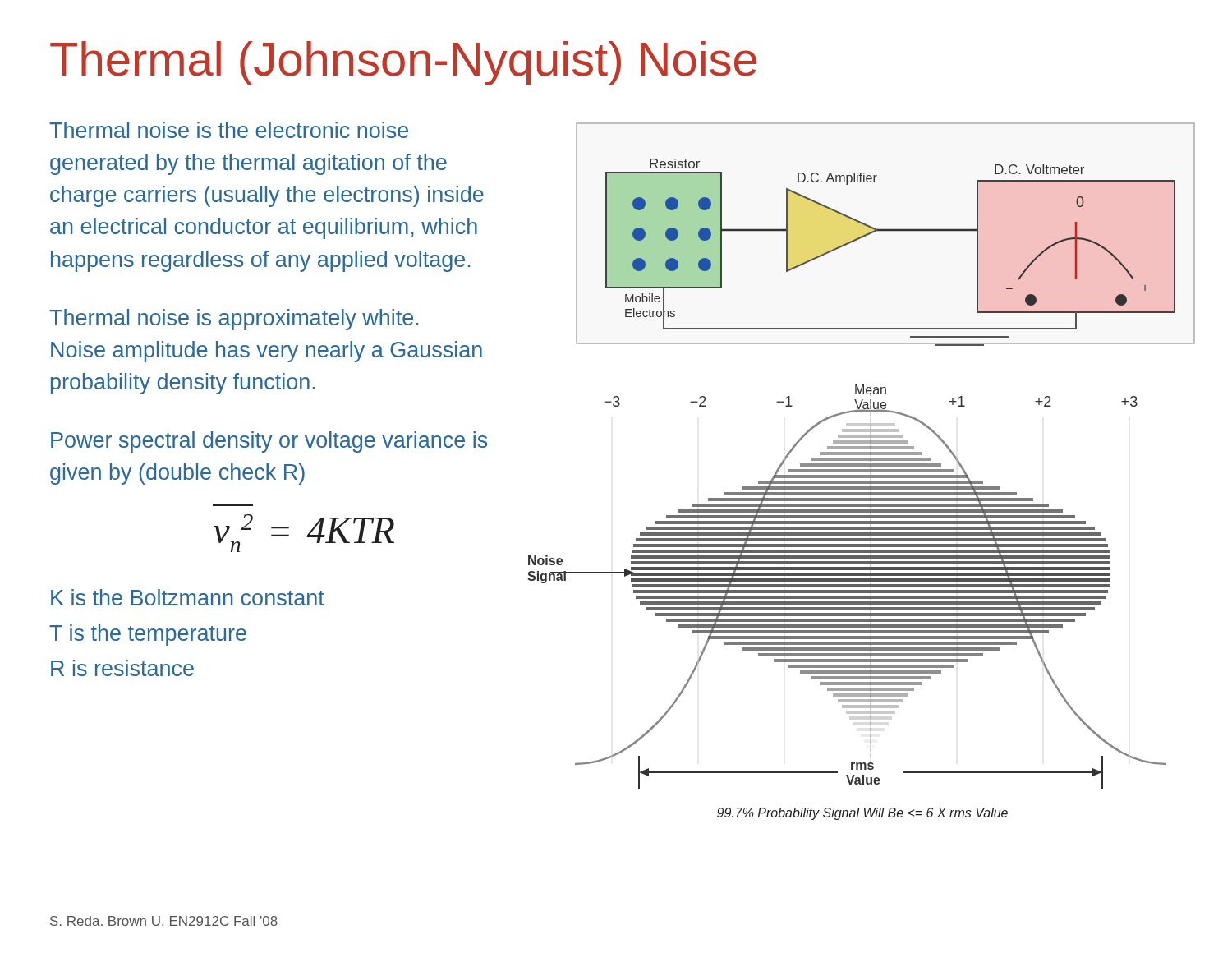Find the block on this page that starts "Thermal noise is approximately white."
This screenshot has height=953, width=1232.
point(266,350)
